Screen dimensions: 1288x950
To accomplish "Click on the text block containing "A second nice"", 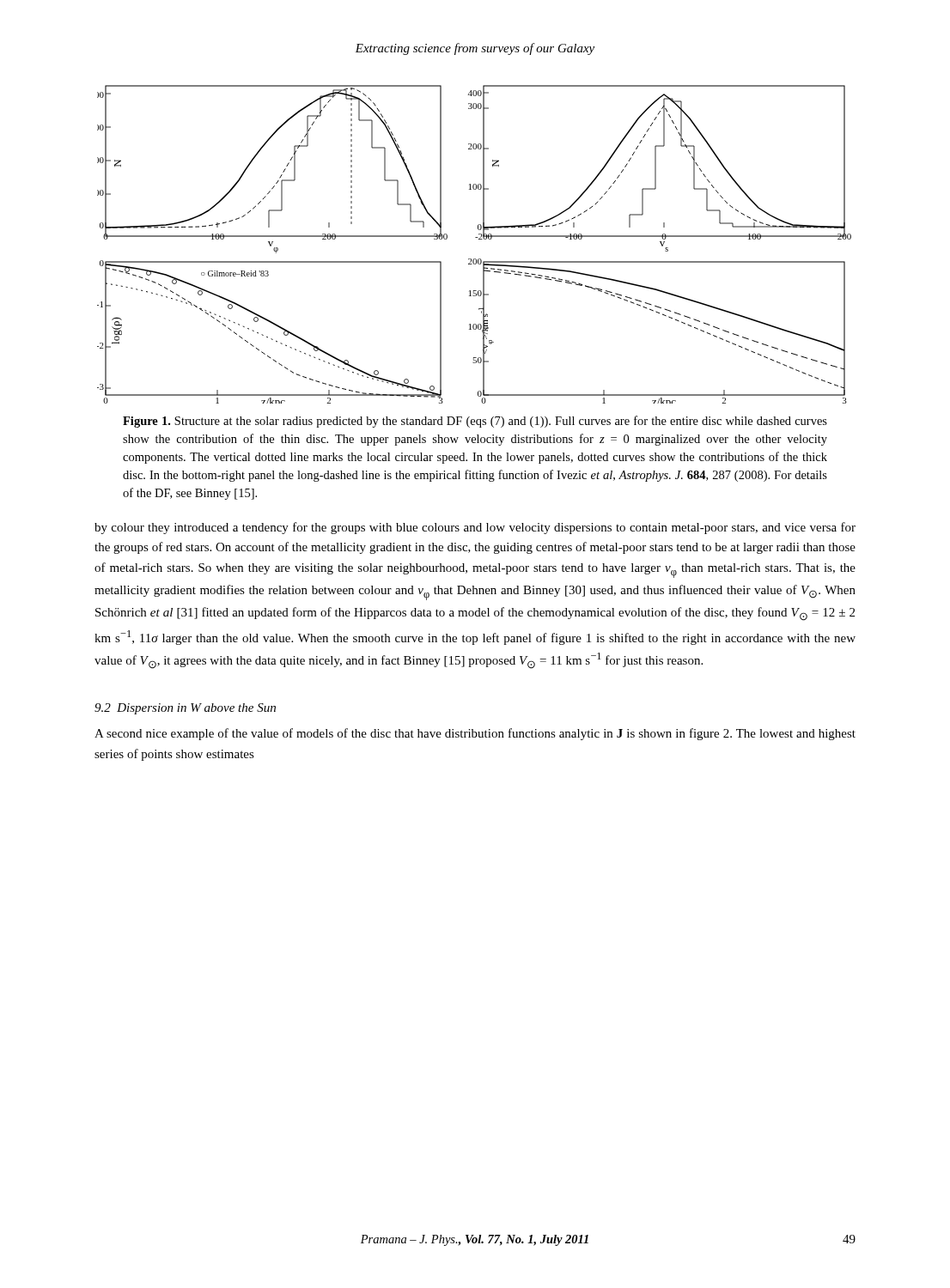I will (475, 744).
